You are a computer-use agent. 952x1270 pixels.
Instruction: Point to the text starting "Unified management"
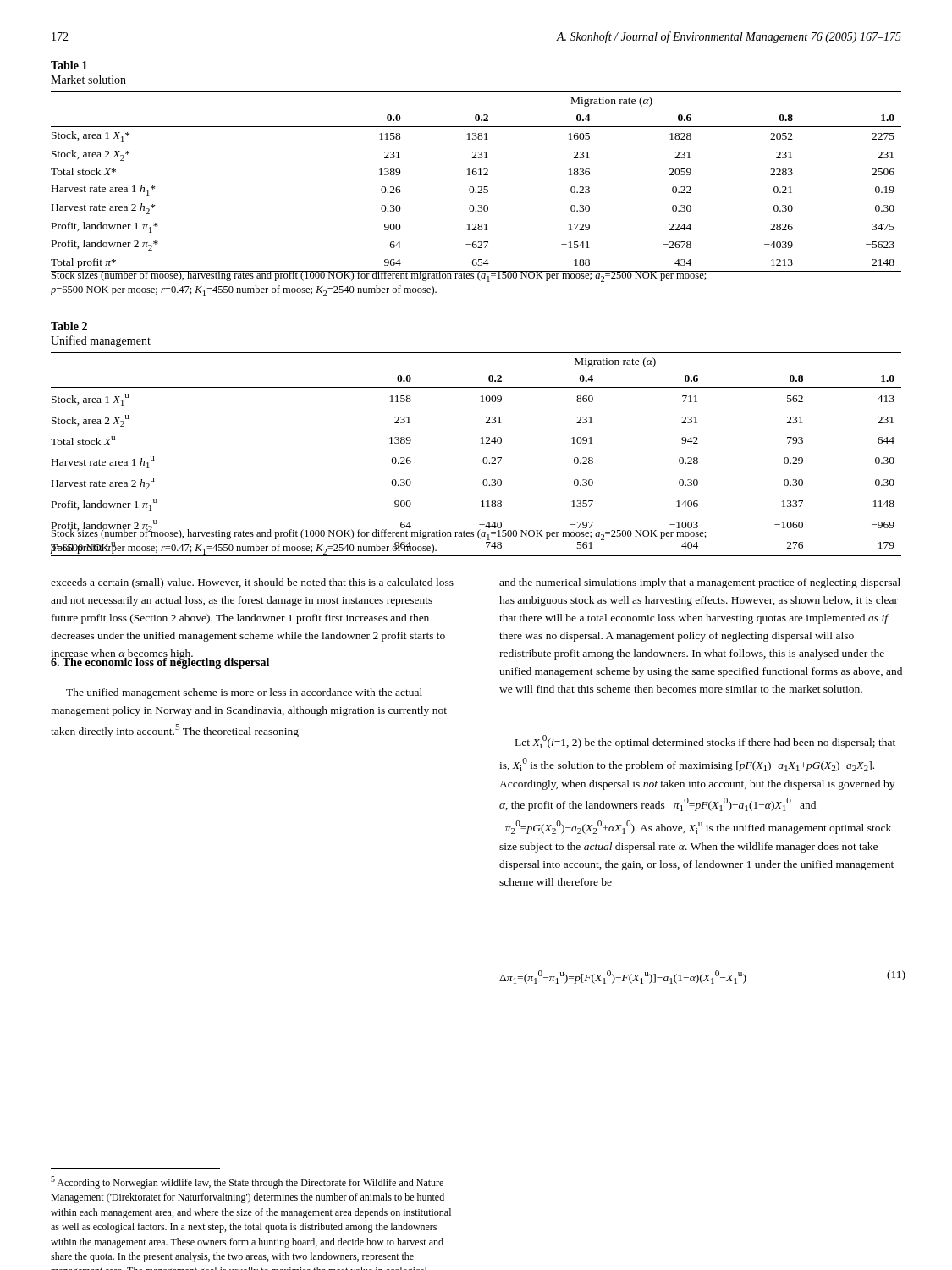pyautogui.click(x=101, y=341)
